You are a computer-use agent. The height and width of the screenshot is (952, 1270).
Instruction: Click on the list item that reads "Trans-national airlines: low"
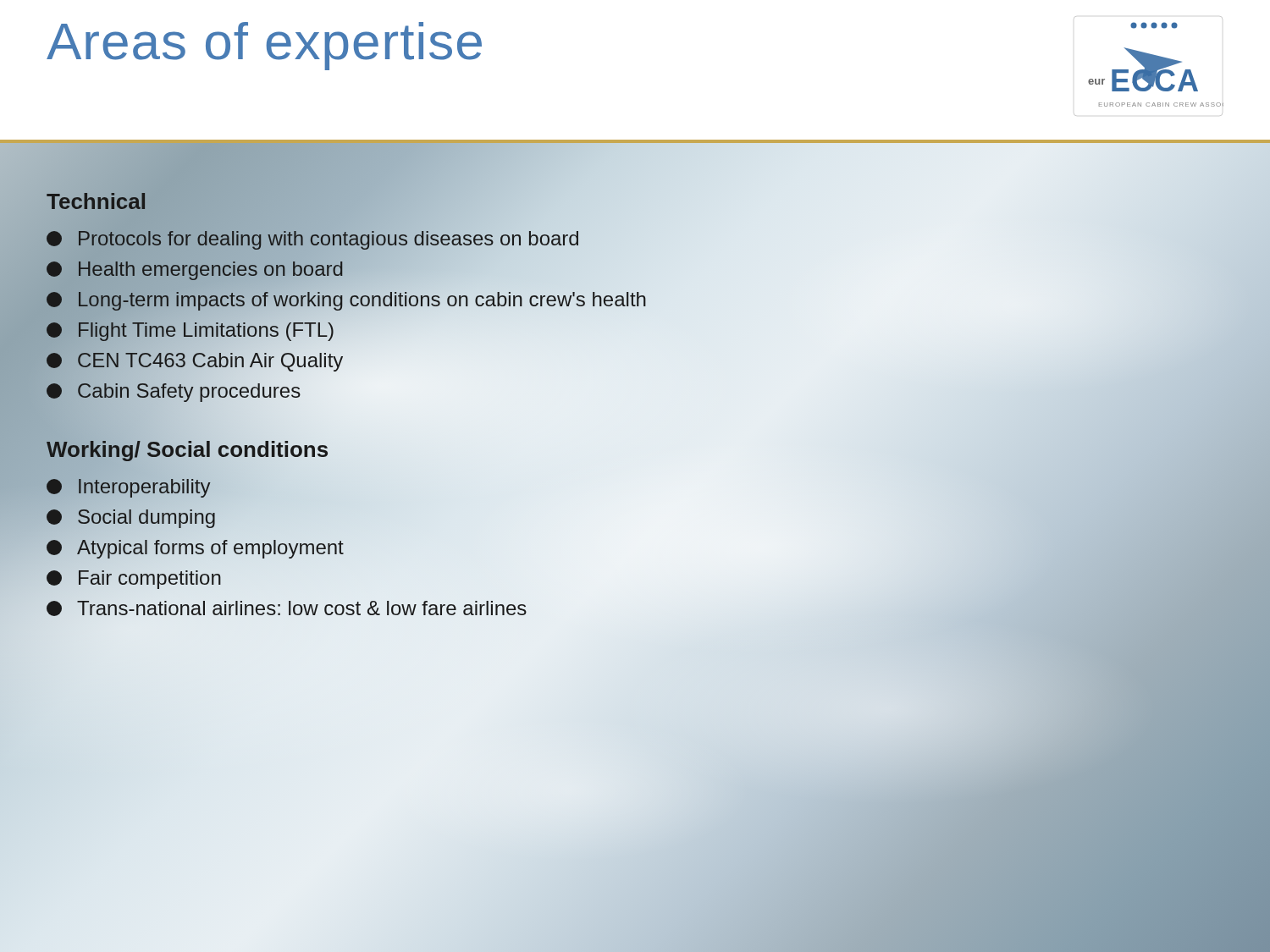pos(287,608)
